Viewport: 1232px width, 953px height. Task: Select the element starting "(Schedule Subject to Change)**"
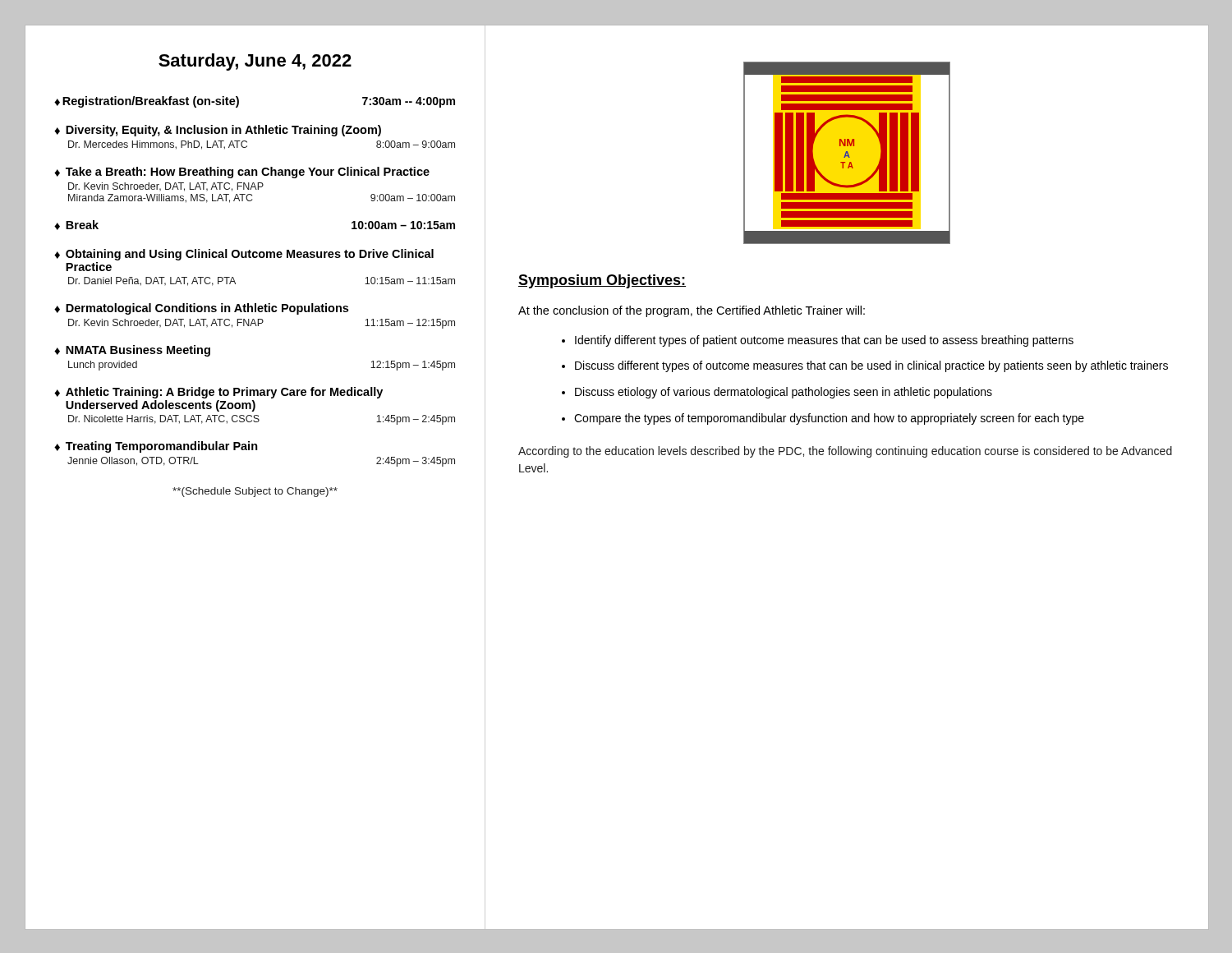(255, 491)
